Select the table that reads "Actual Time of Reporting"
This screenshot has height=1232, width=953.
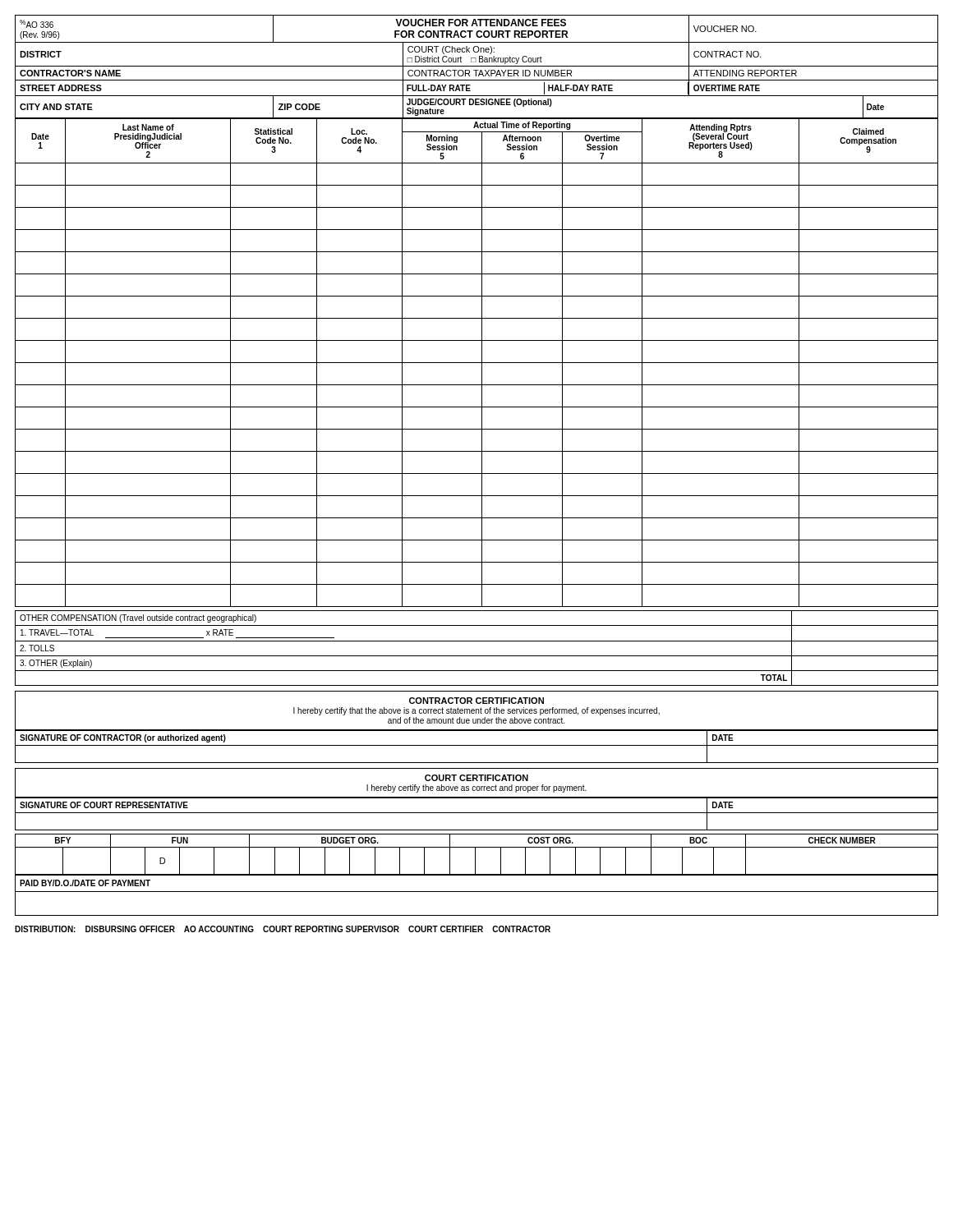tap(476, 363)
